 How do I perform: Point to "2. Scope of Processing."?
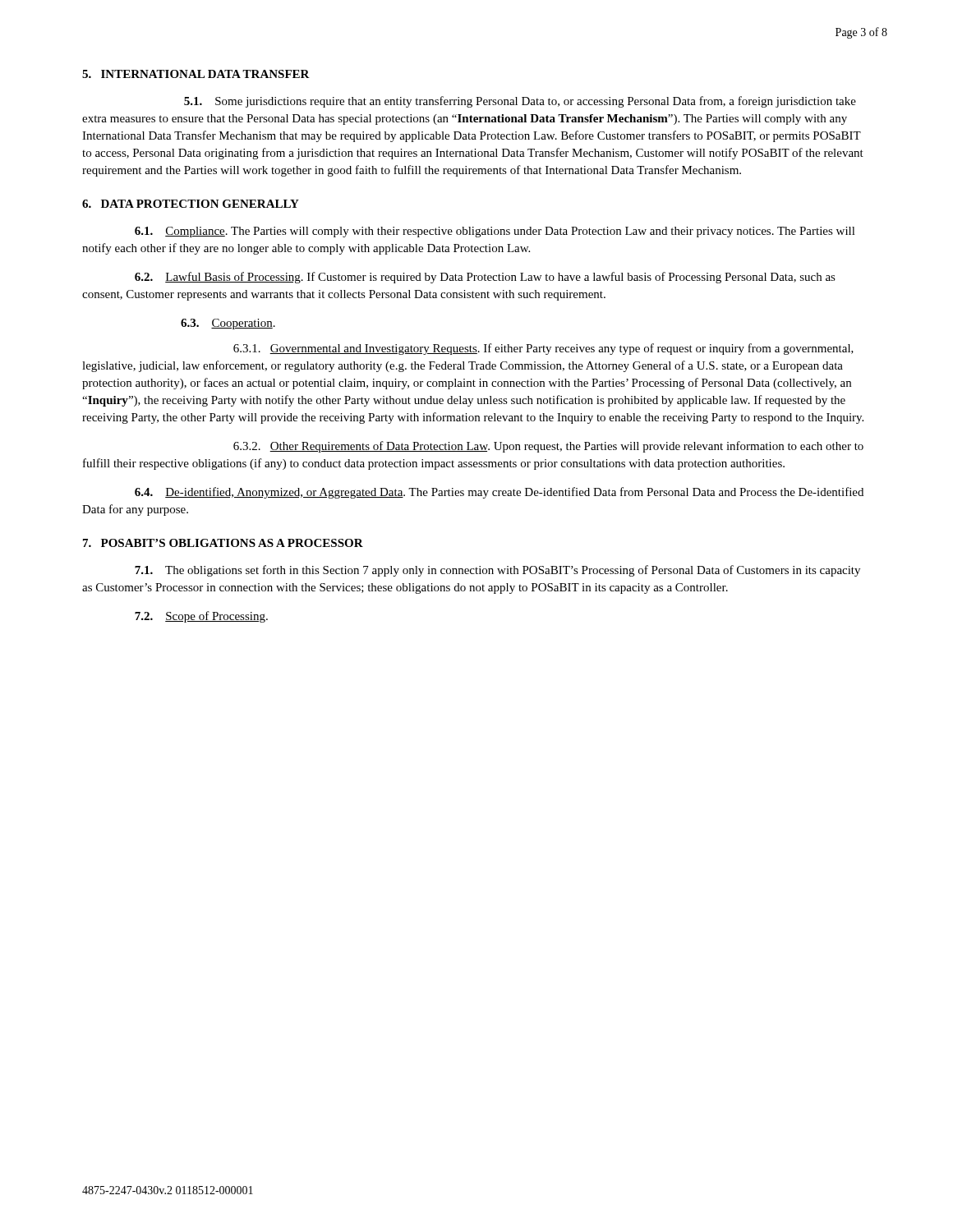[200, 616]
